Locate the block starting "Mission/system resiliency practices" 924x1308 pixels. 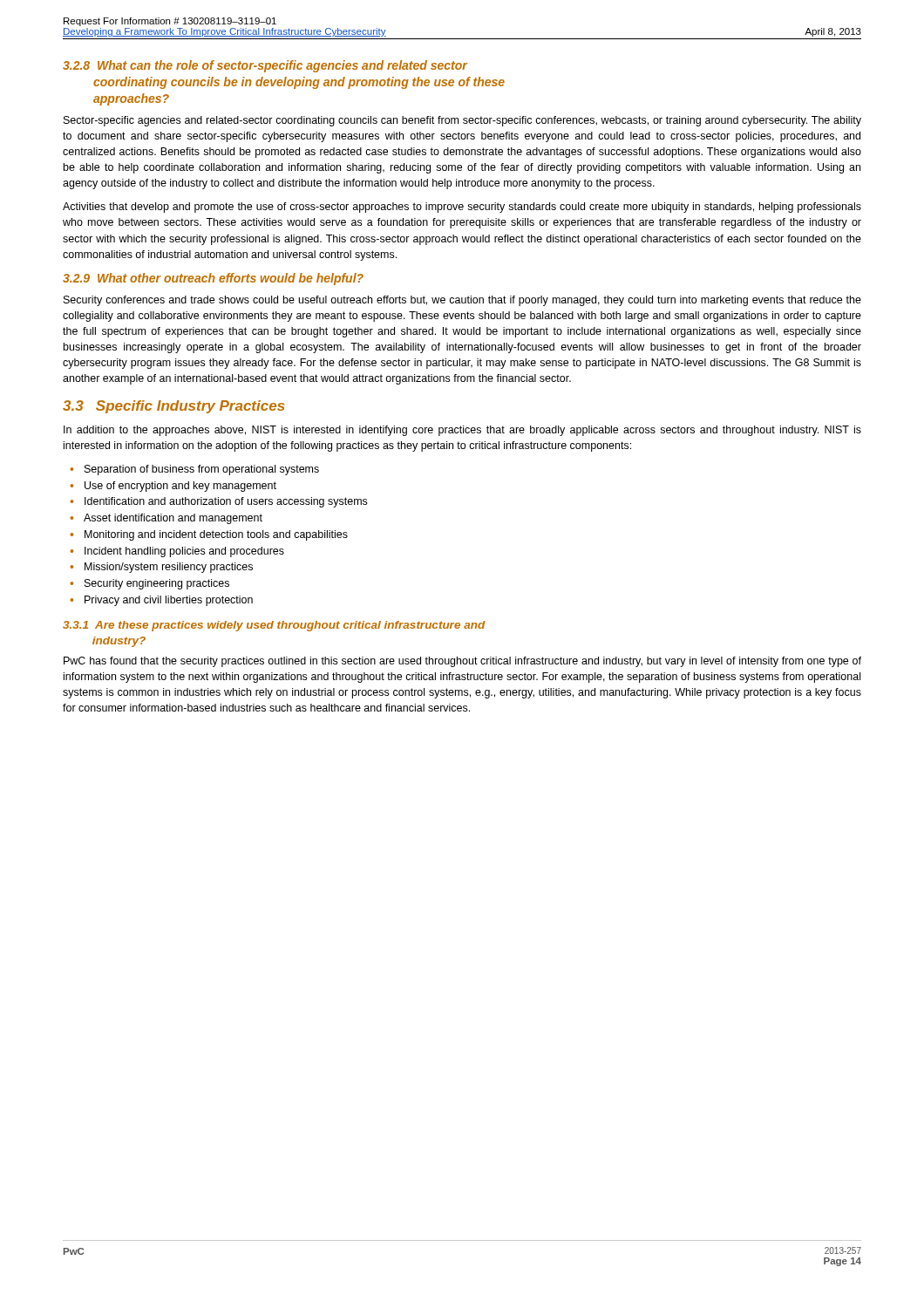pos(168,567)
